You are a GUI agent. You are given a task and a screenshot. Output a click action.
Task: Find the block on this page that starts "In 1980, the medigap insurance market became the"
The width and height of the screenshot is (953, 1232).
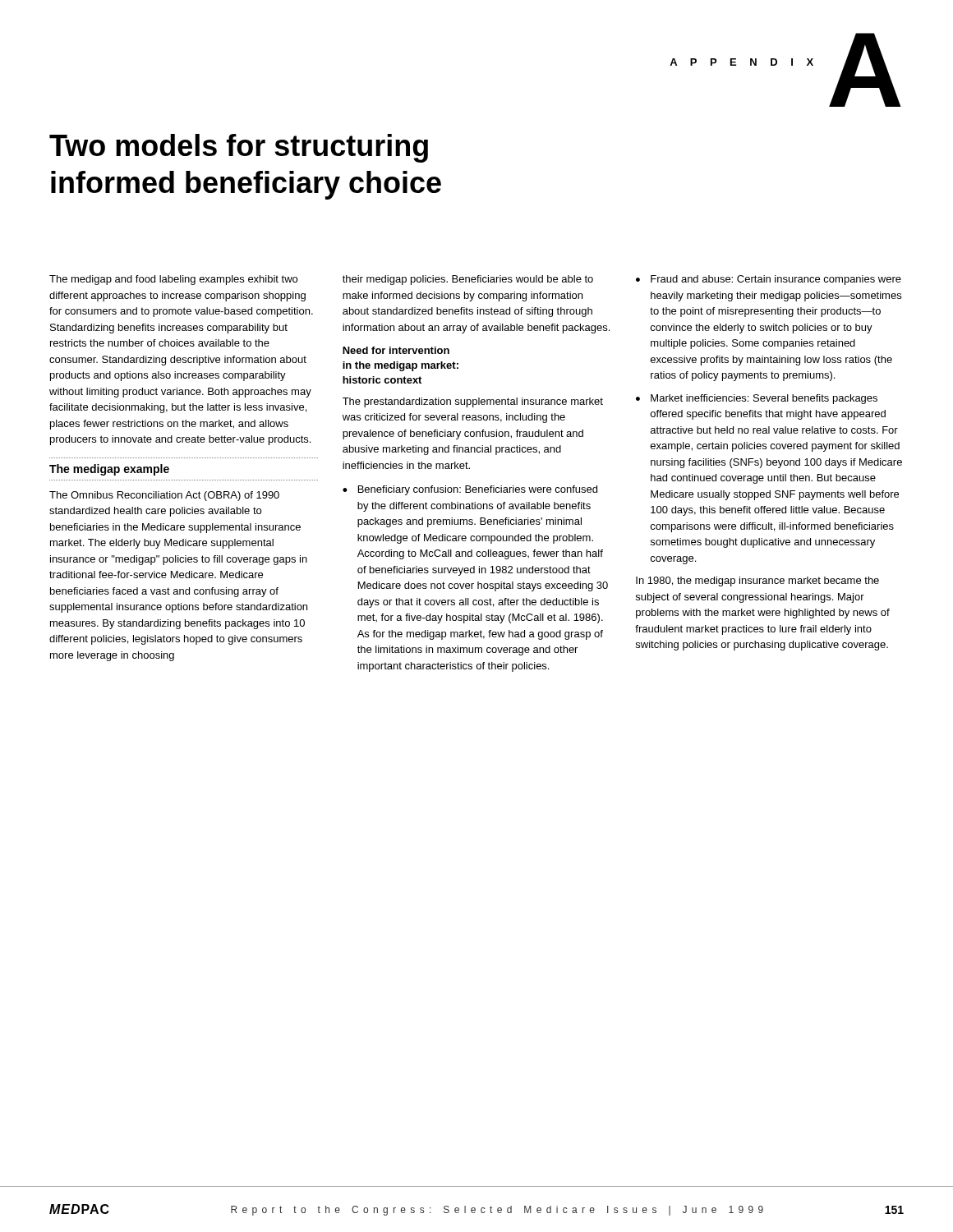pyautogui.click(x=770, y=613)
